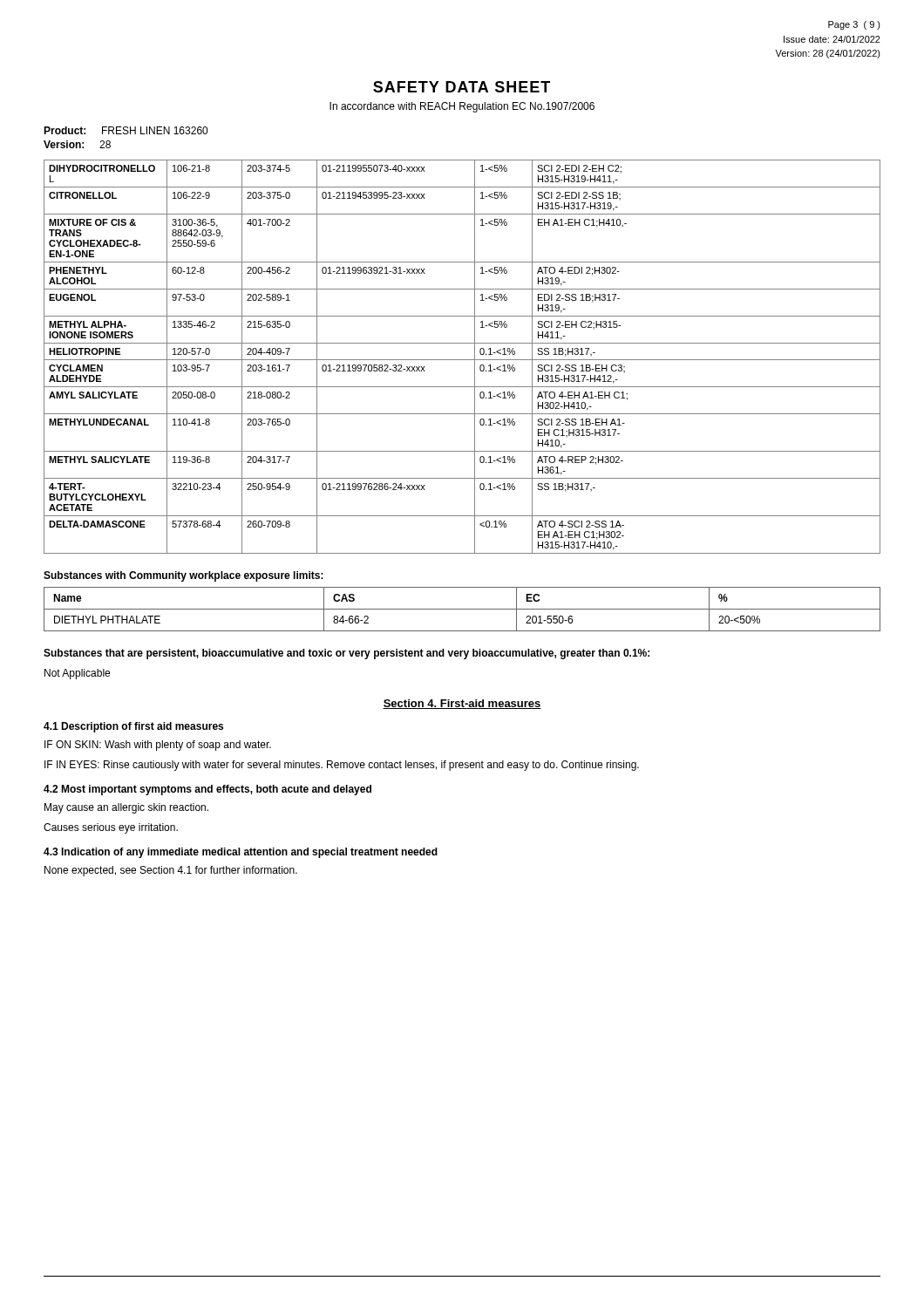Locate the table with the text "DIETHYL PHTHALATE"
The width and height of the screenshot is (924, 1308).
click(462, 609)
